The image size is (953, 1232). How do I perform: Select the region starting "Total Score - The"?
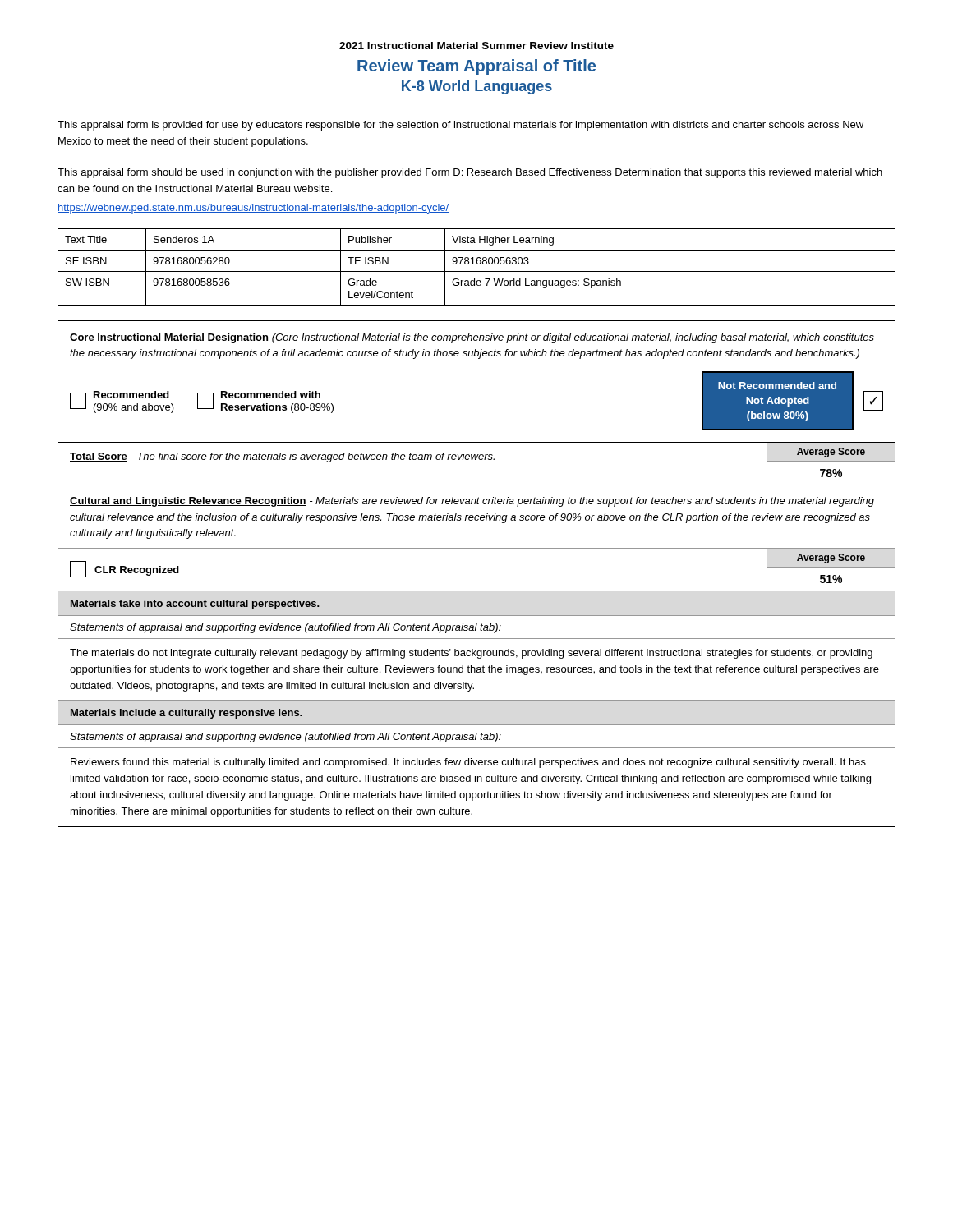pos(283,456)
